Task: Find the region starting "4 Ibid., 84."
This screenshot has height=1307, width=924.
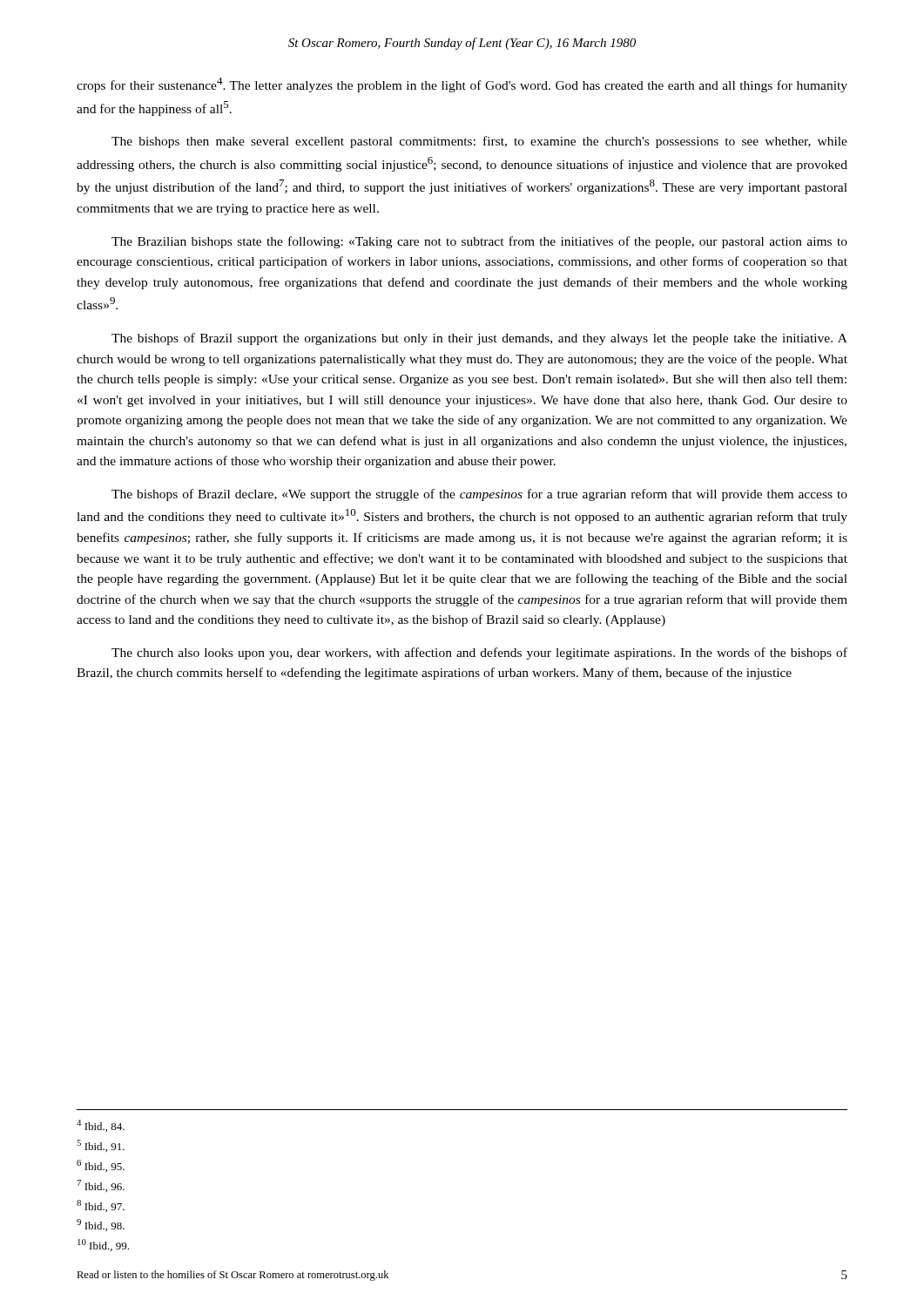Action: point(101,1126)
